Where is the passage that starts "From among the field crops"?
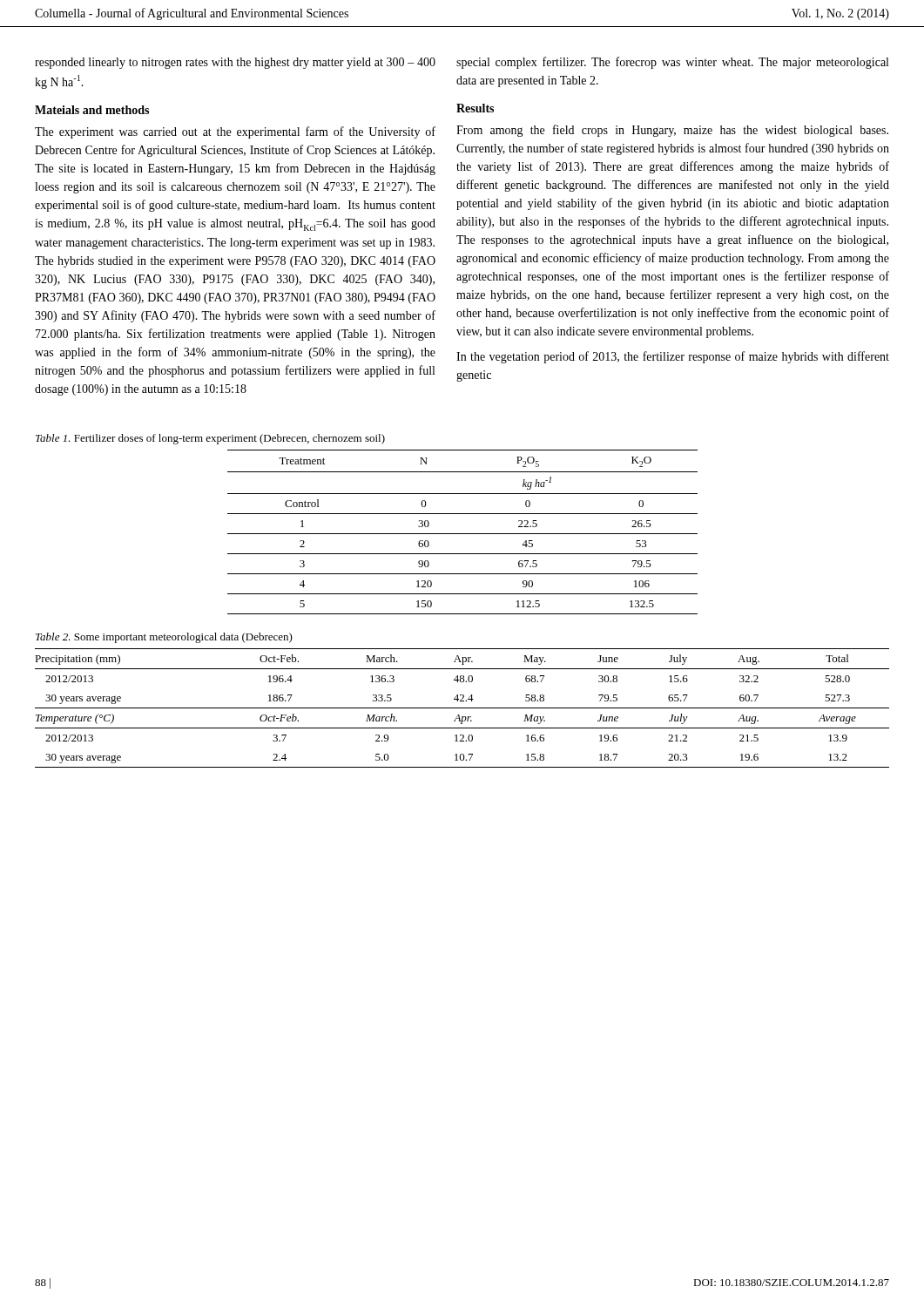 (x=673, y=253)
